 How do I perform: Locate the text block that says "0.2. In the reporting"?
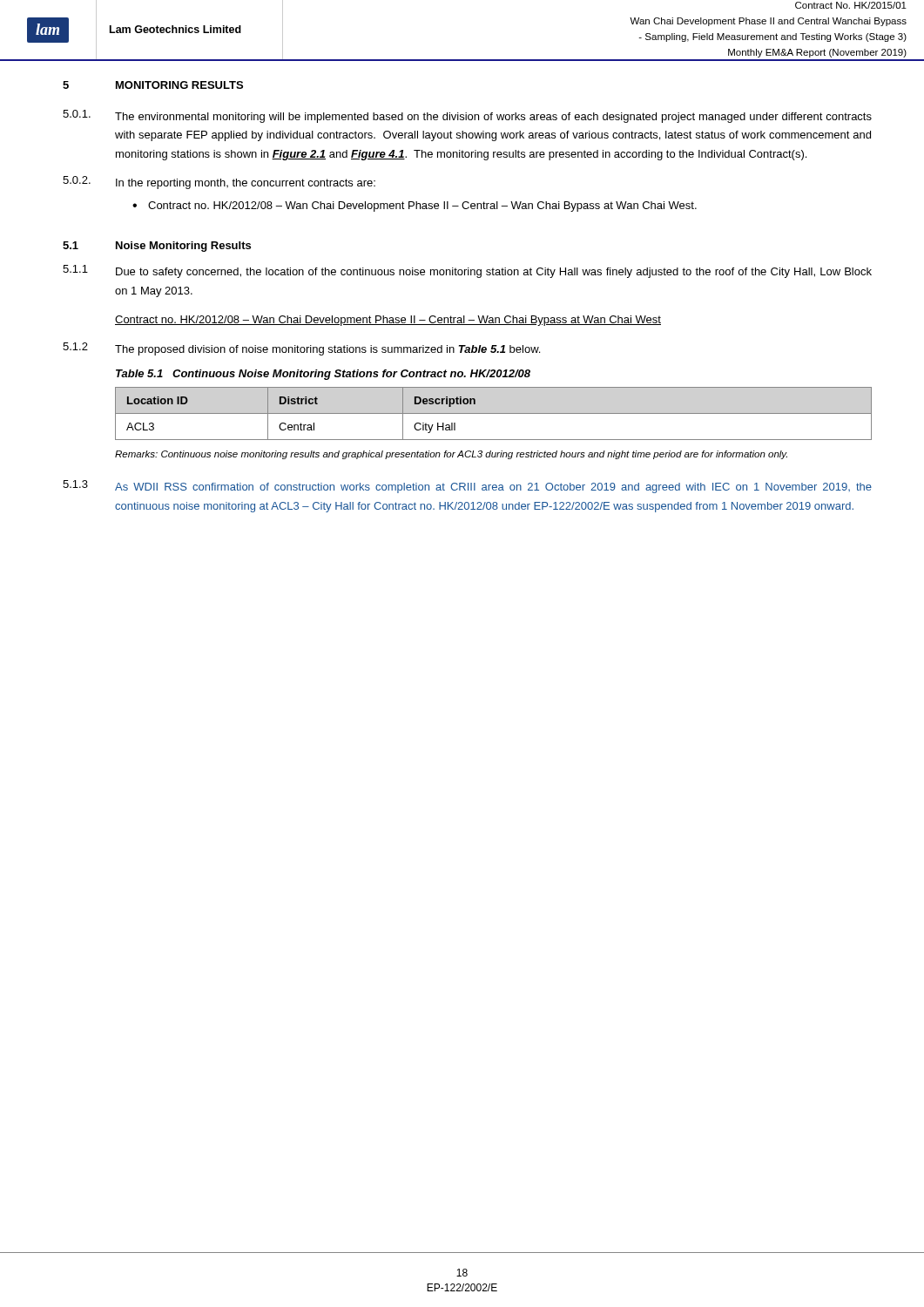219,183
